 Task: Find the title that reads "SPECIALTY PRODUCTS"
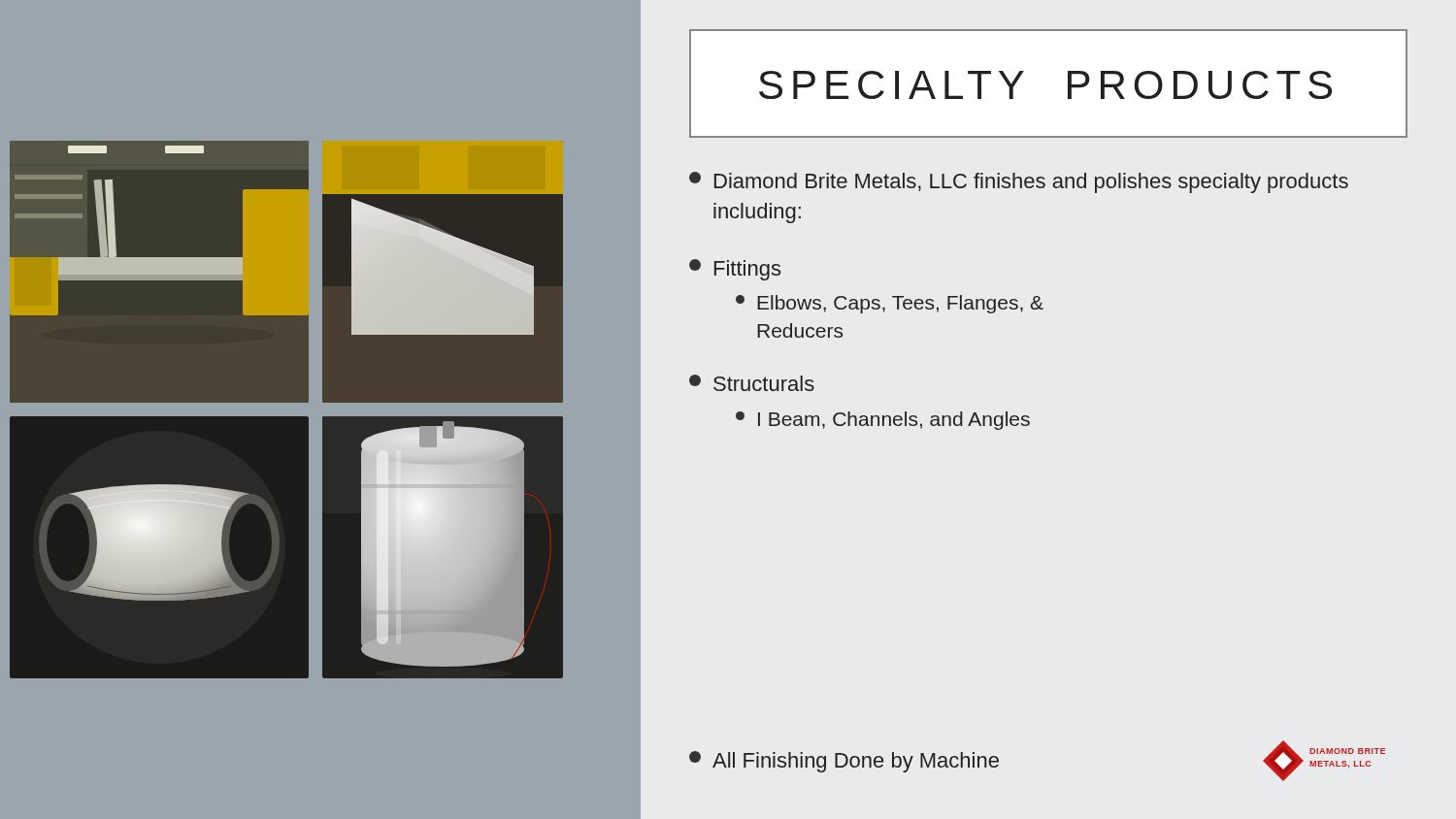(x=896, y=85)
